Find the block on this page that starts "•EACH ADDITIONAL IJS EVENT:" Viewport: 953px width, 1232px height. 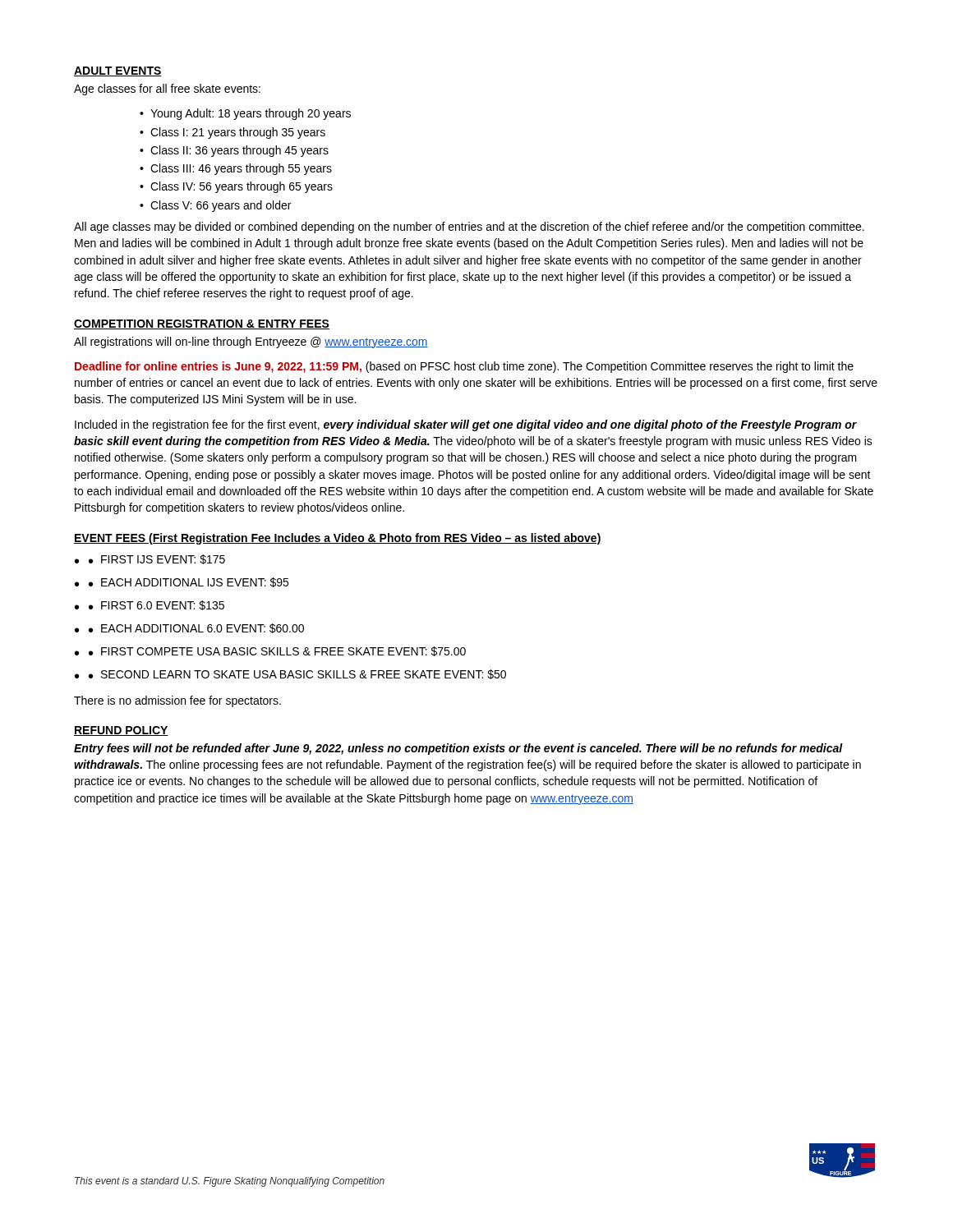point(189,584)
